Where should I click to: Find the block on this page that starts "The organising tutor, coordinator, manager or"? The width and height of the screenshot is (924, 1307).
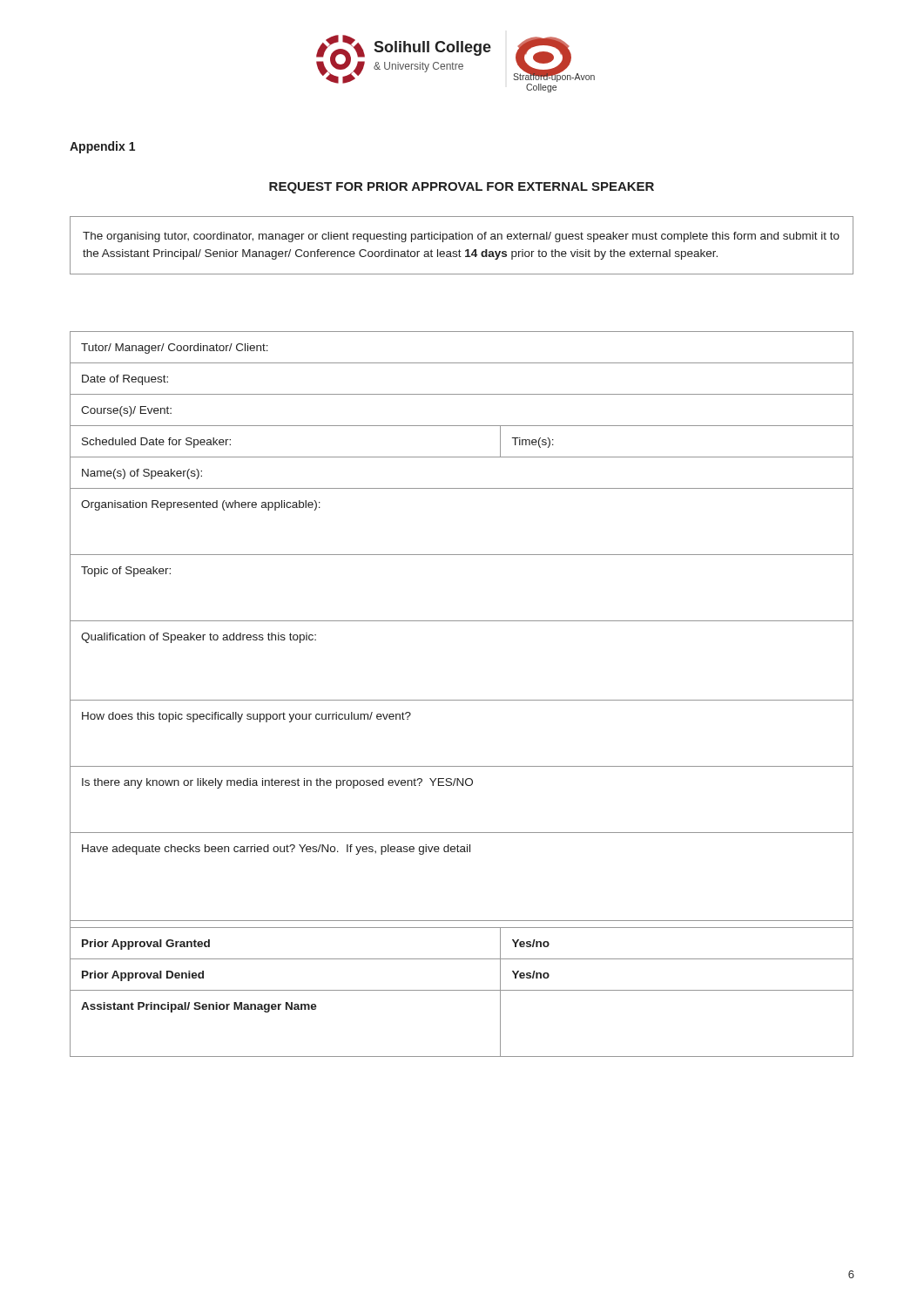(x=461, y=244)
